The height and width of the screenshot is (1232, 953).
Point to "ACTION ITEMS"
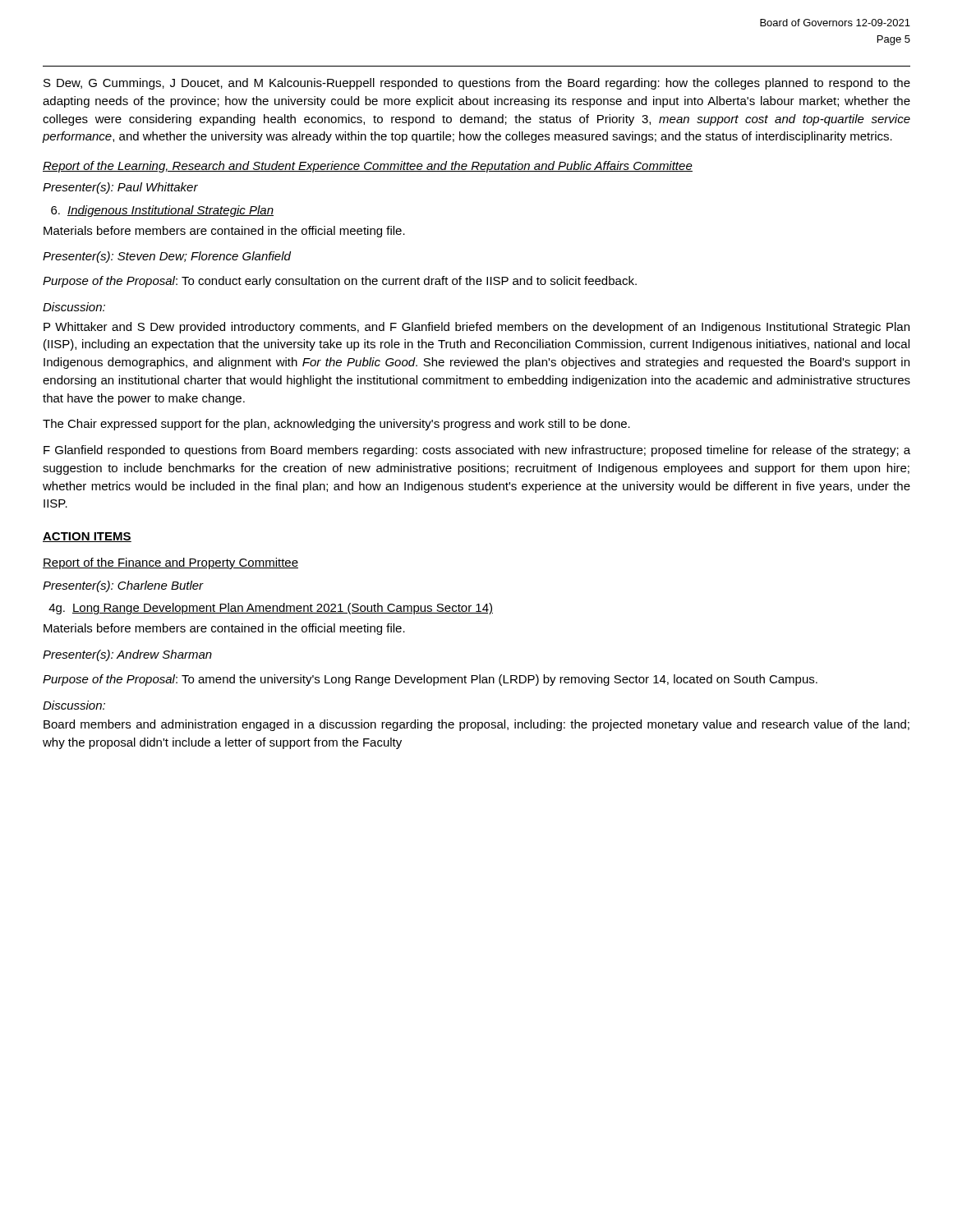[x=87, y=537]
